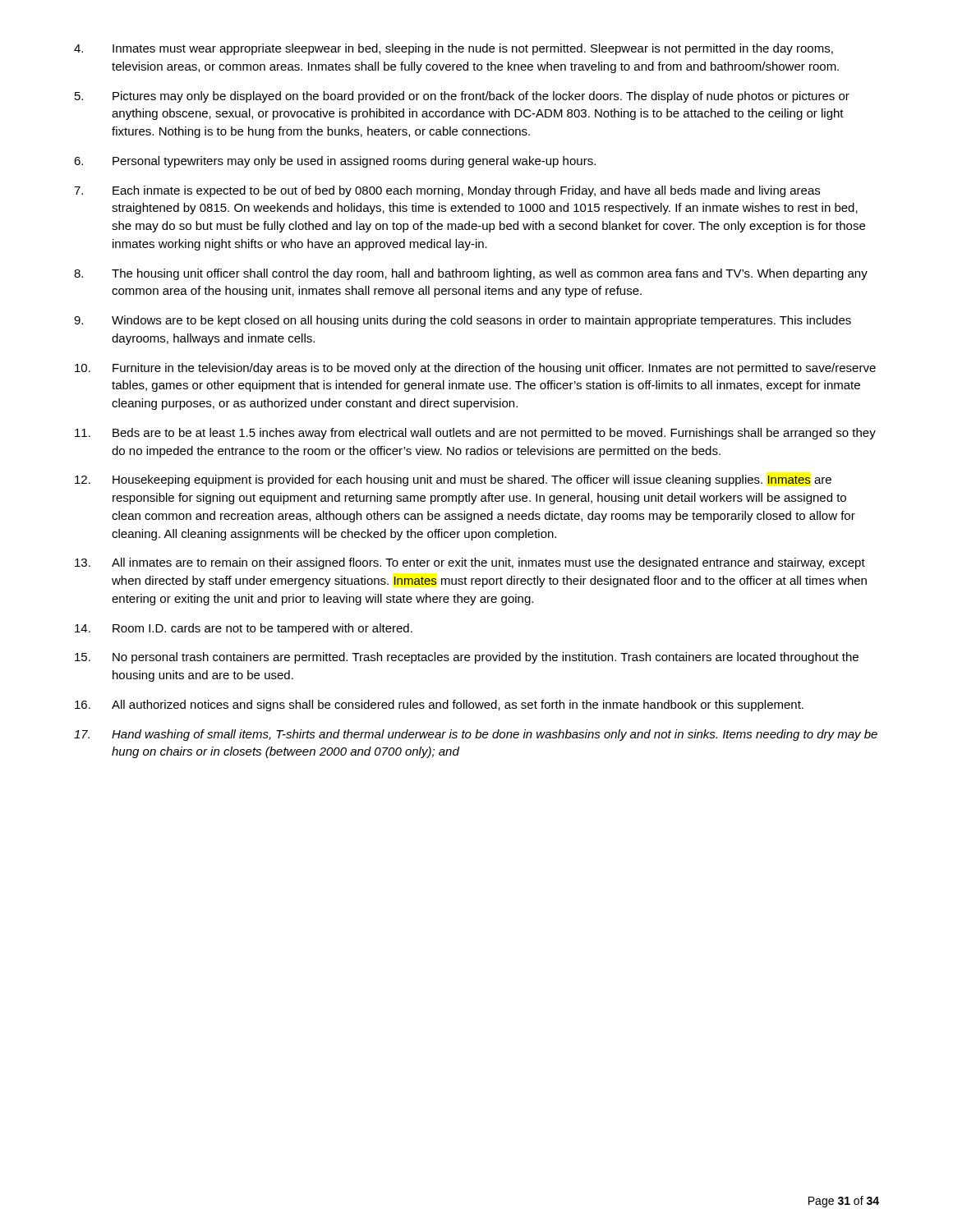The image size is (953, 1232).
Task: Find the list item with the text "10. Furniture in the"
Action: pyautogui.click(x=476, y=385)
